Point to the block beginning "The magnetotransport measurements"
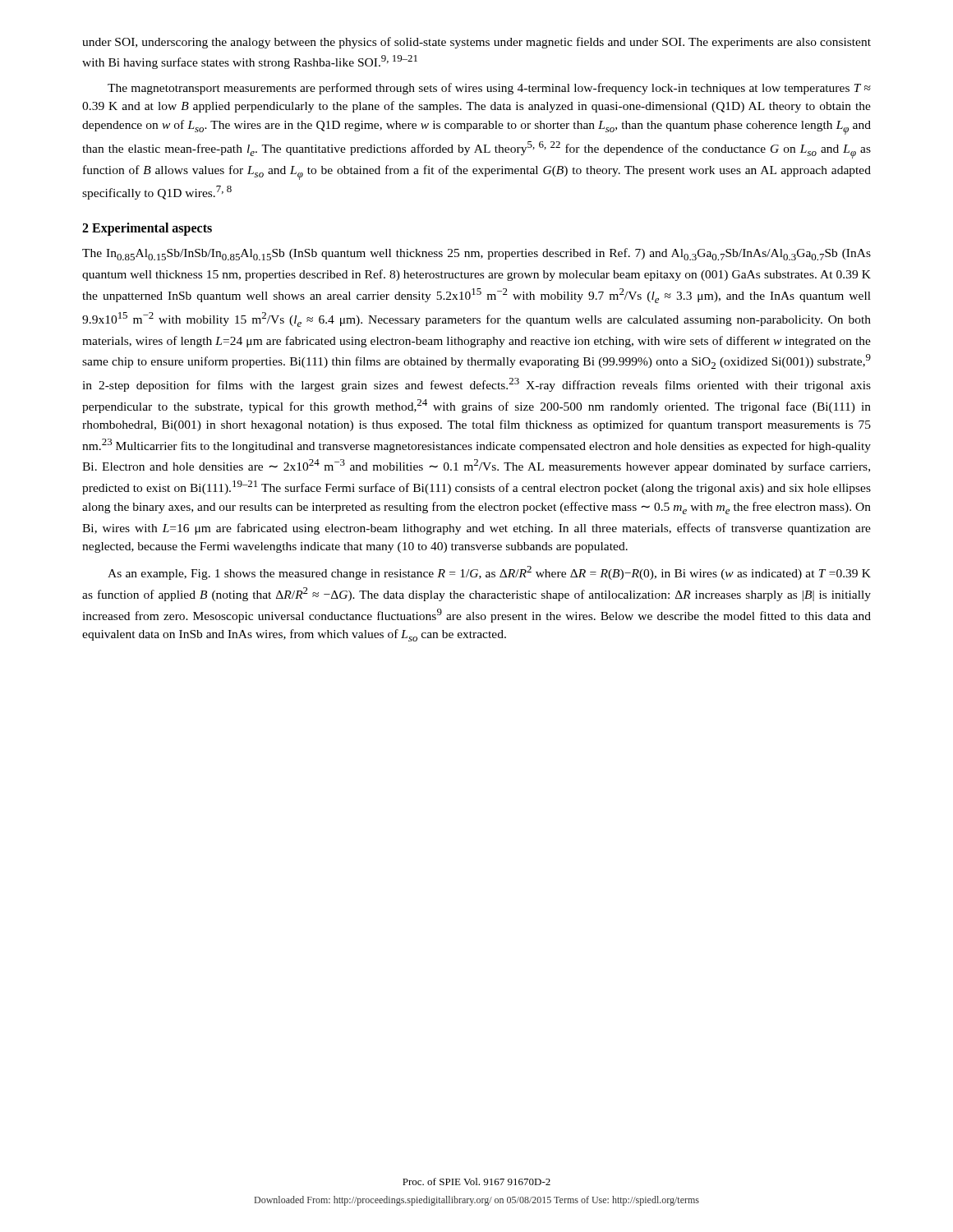Viewport: 953px width, 1232px height. [x=476, y=141]
